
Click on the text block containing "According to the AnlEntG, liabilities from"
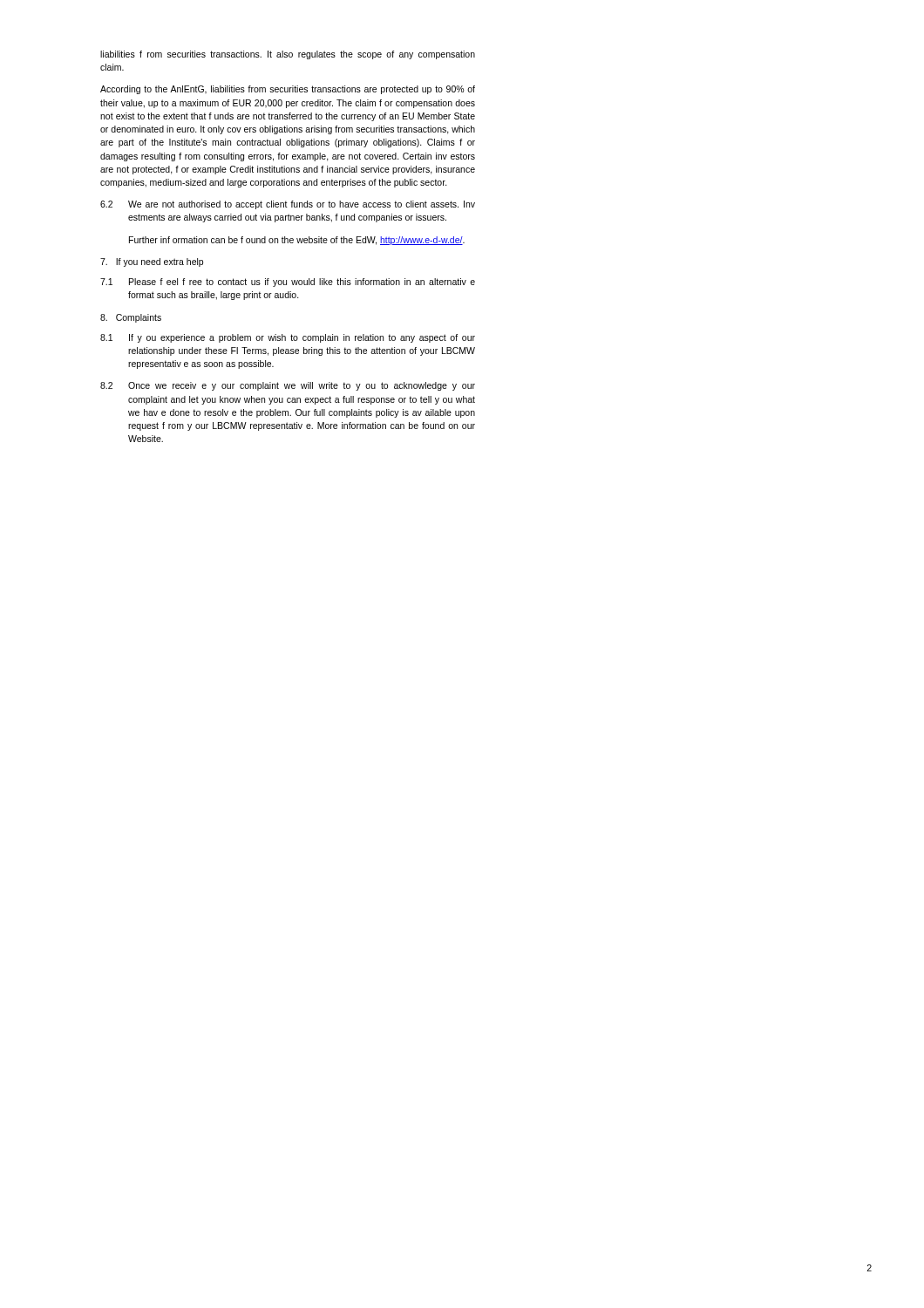coord(288,136)
